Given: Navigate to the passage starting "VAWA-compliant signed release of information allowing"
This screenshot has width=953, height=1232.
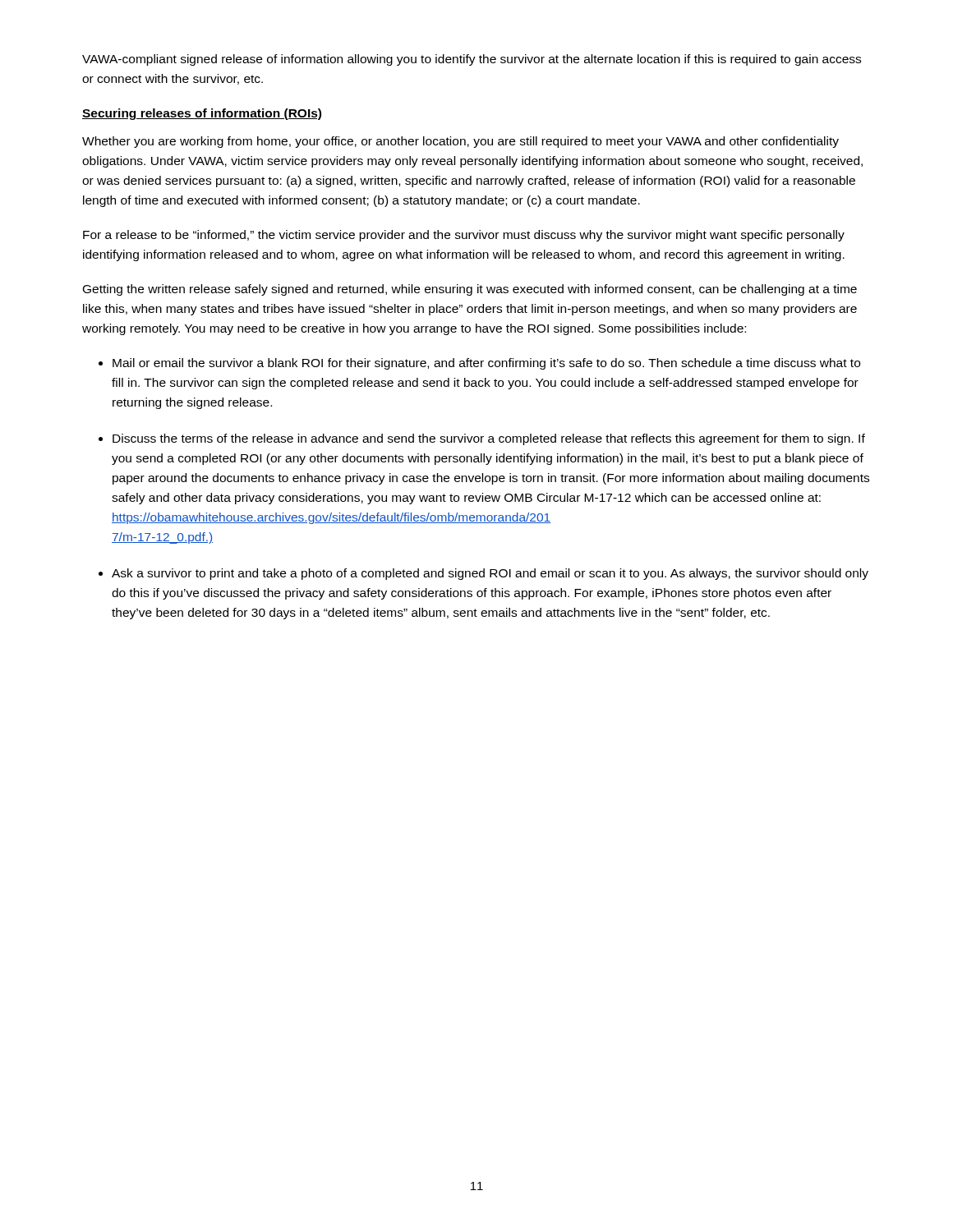Looking at the screenshot, I should (472, 69).
